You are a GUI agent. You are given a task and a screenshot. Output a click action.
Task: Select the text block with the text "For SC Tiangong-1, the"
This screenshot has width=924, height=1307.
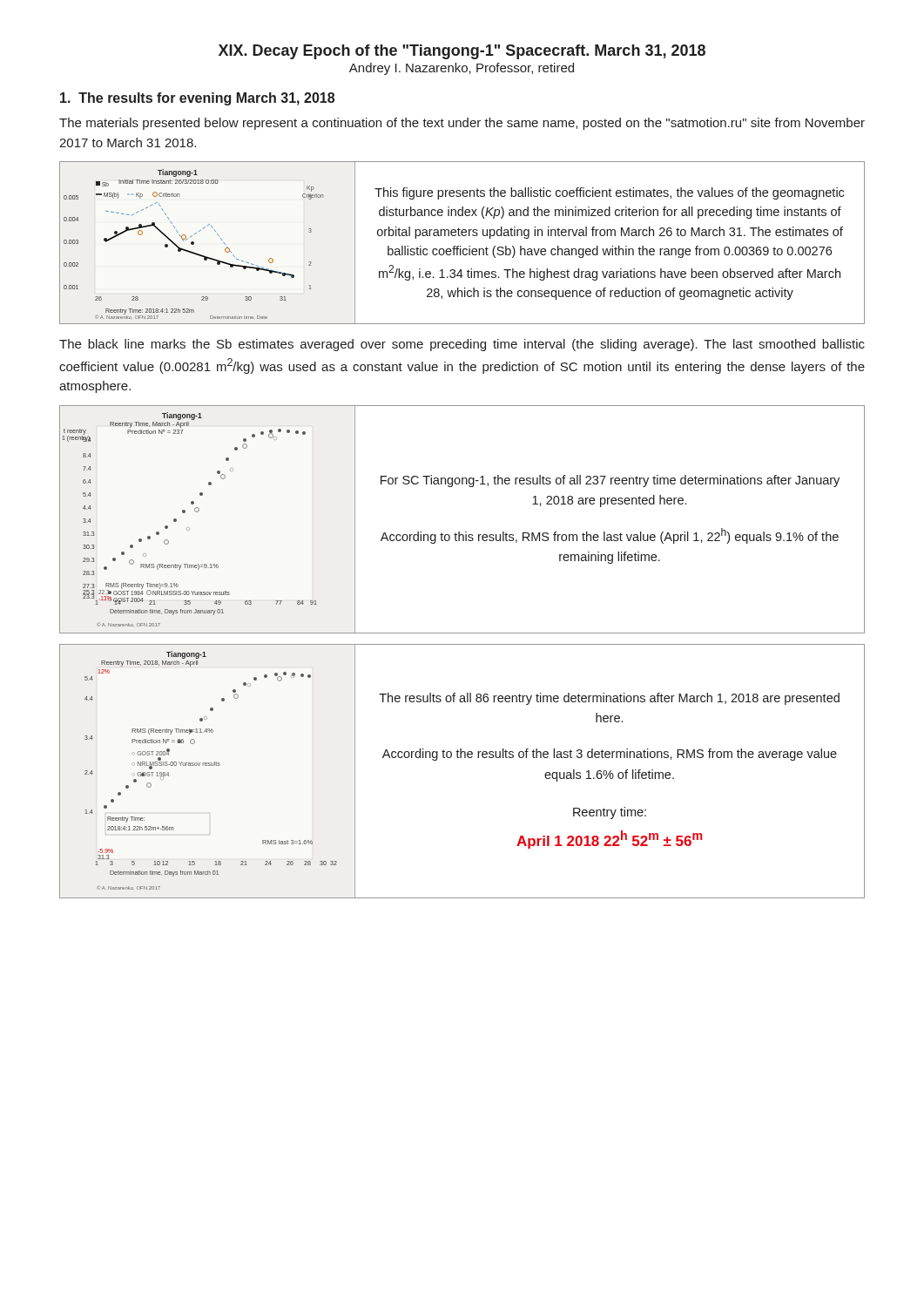pos(610,481)
